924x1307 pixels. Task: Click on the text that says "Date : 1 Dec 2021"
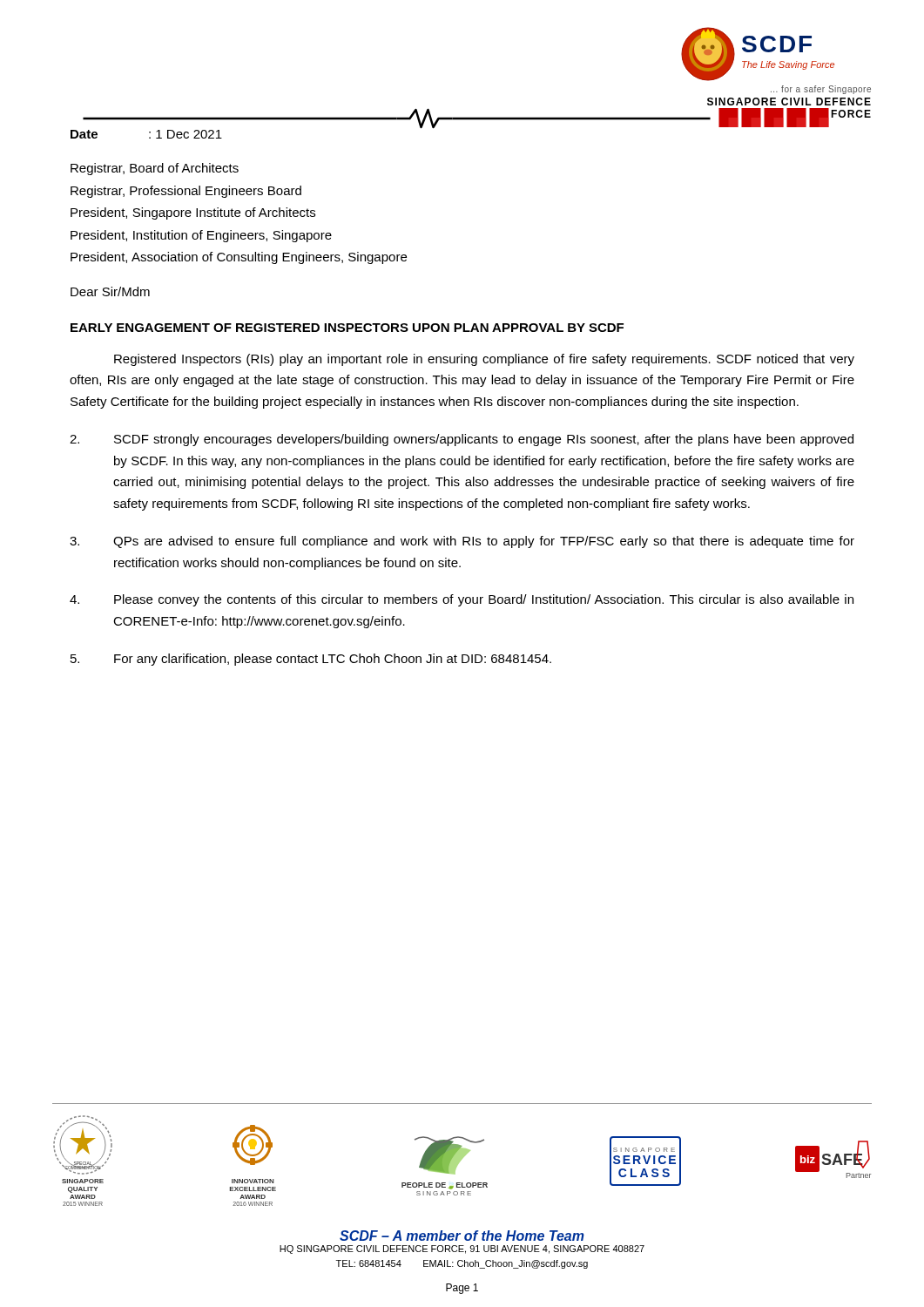click(146, 134)
